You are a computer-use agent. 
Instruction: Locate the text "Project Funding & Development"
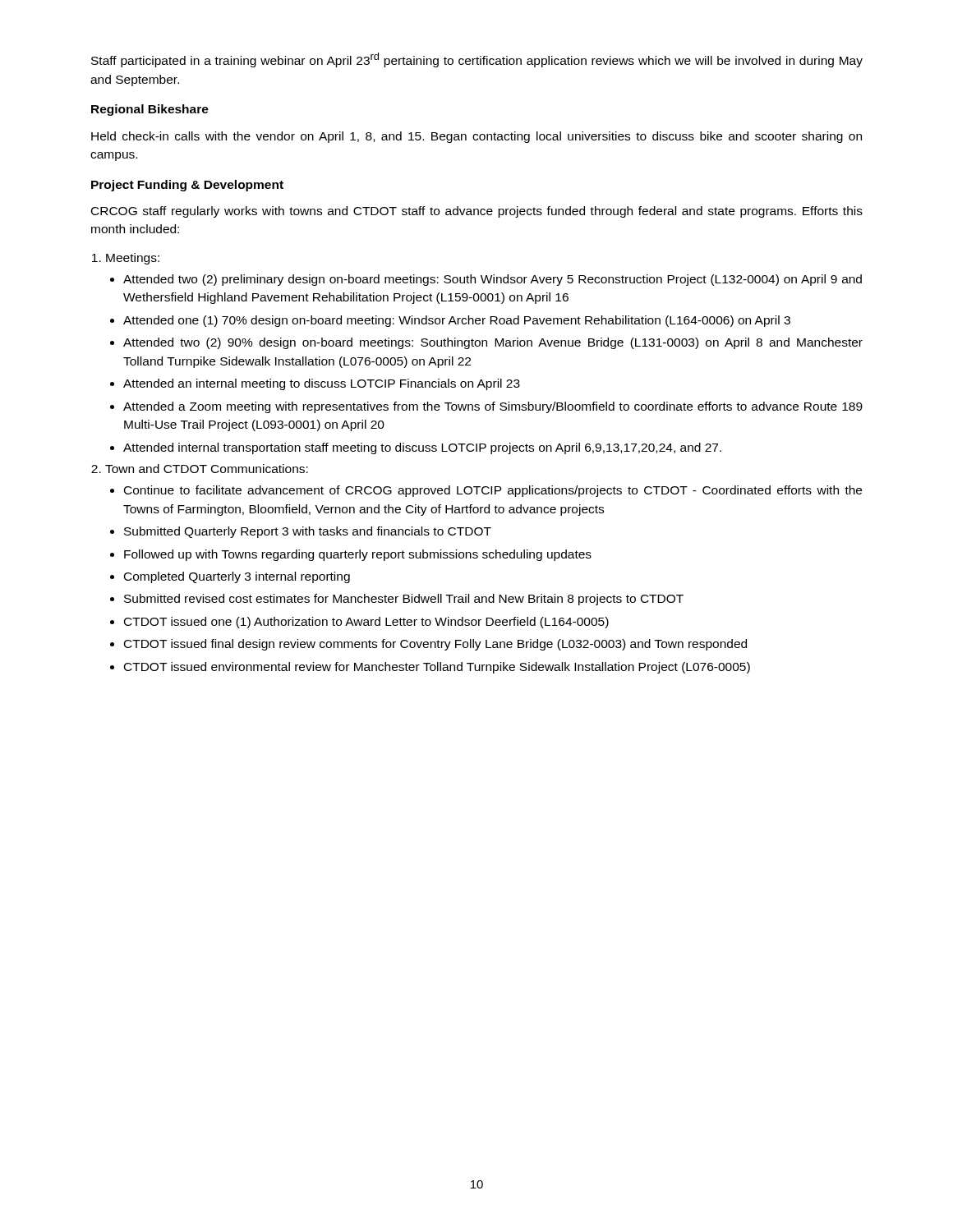(x=187, y=186)
